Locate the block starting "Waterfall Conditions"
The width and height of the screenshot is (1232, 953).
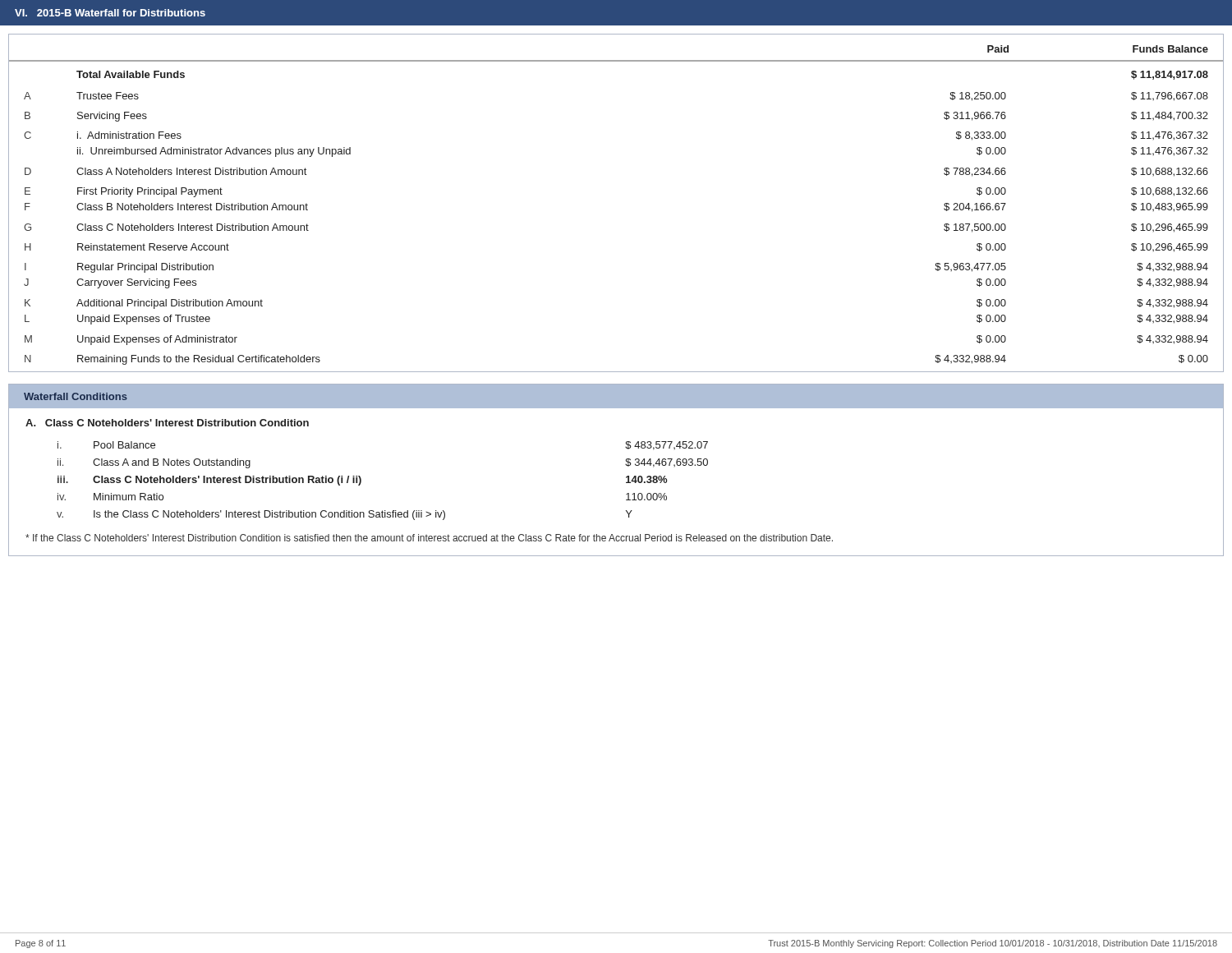tap(76, 396)
